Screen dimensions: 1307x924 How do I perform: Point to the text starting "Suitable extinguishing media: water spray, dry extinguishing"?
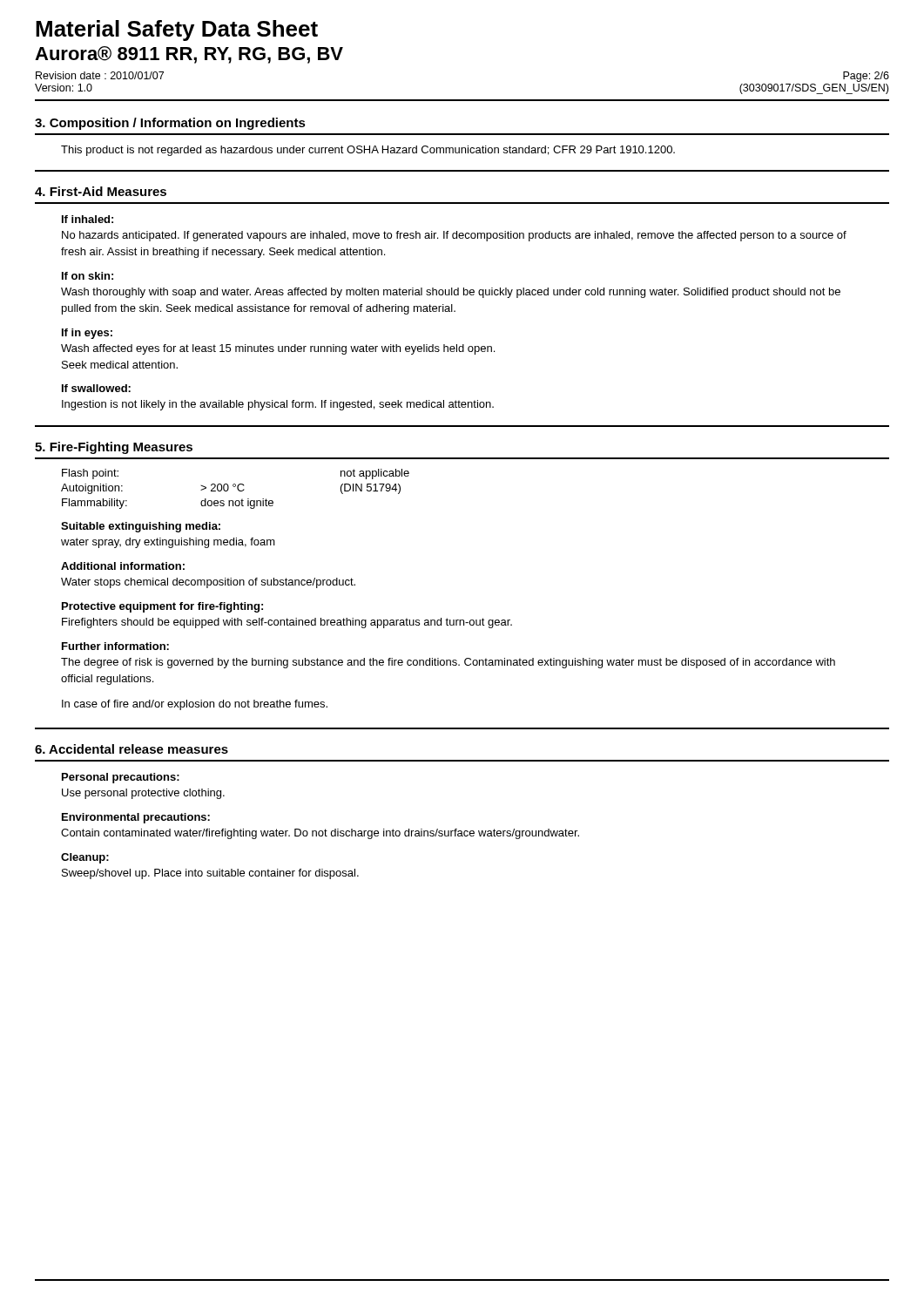[141, 527]
